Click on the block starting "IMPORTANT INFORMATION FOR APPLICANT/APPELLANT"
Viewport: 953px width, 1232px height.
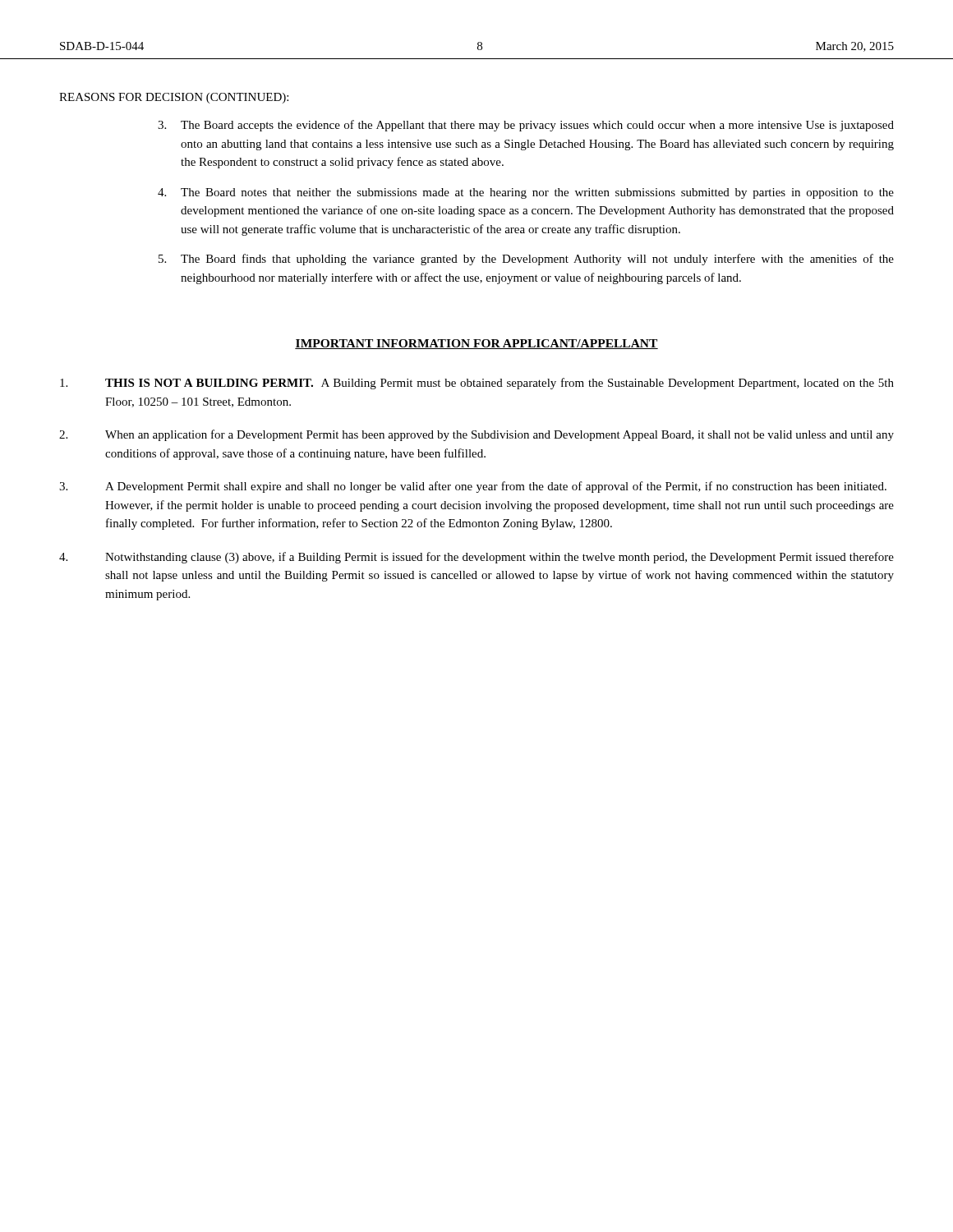point(476,343)
